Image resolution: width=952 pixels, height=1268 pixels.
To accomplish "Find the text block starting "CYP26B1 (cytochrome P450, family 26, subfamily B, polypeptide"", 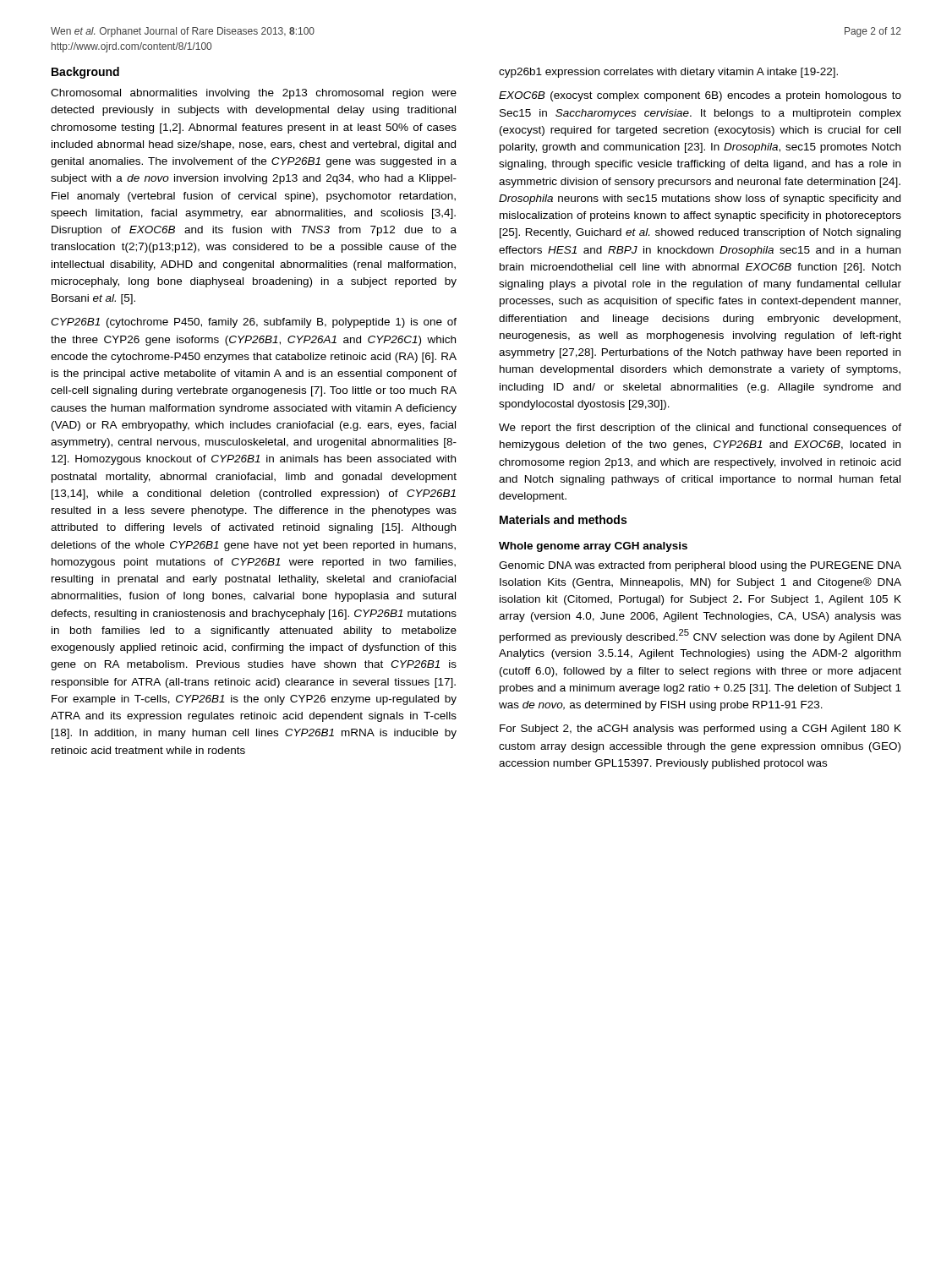I will pos(254,536).
